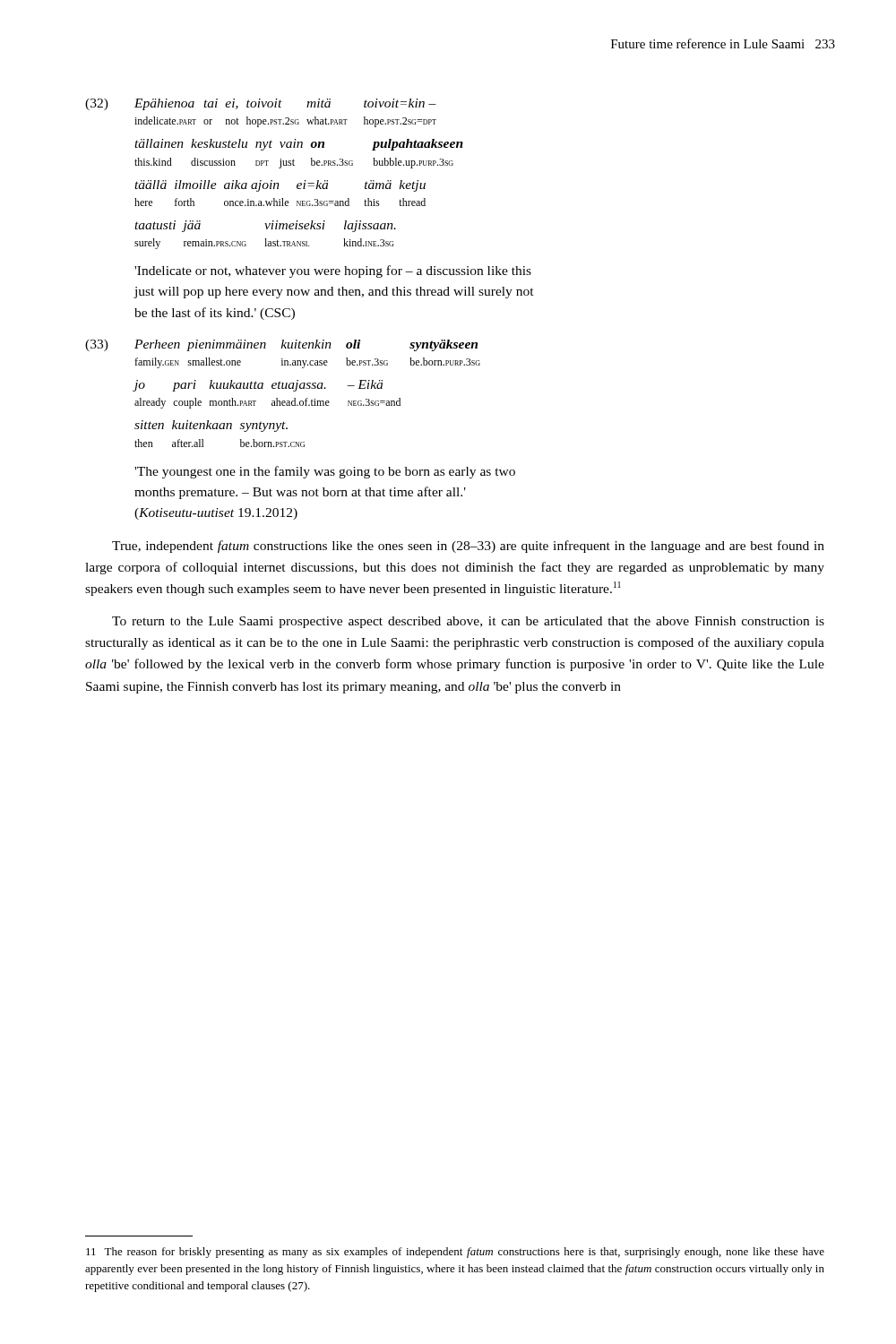Find the text starting "To return to the Lule"

(x=455, y=653)
